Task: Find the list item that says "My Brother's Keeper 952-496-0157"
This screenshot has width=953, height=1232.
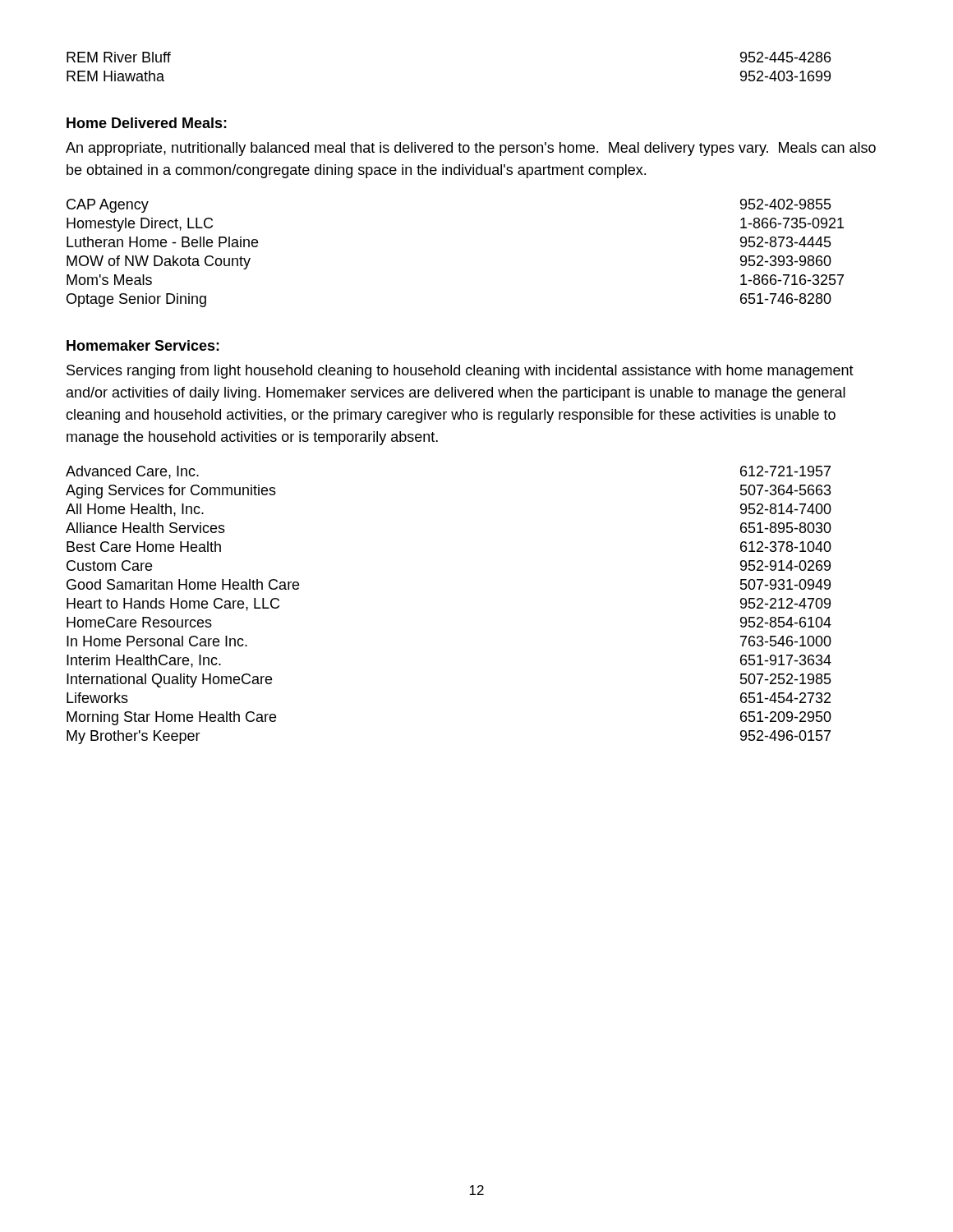Action: [x=135, y=737]
